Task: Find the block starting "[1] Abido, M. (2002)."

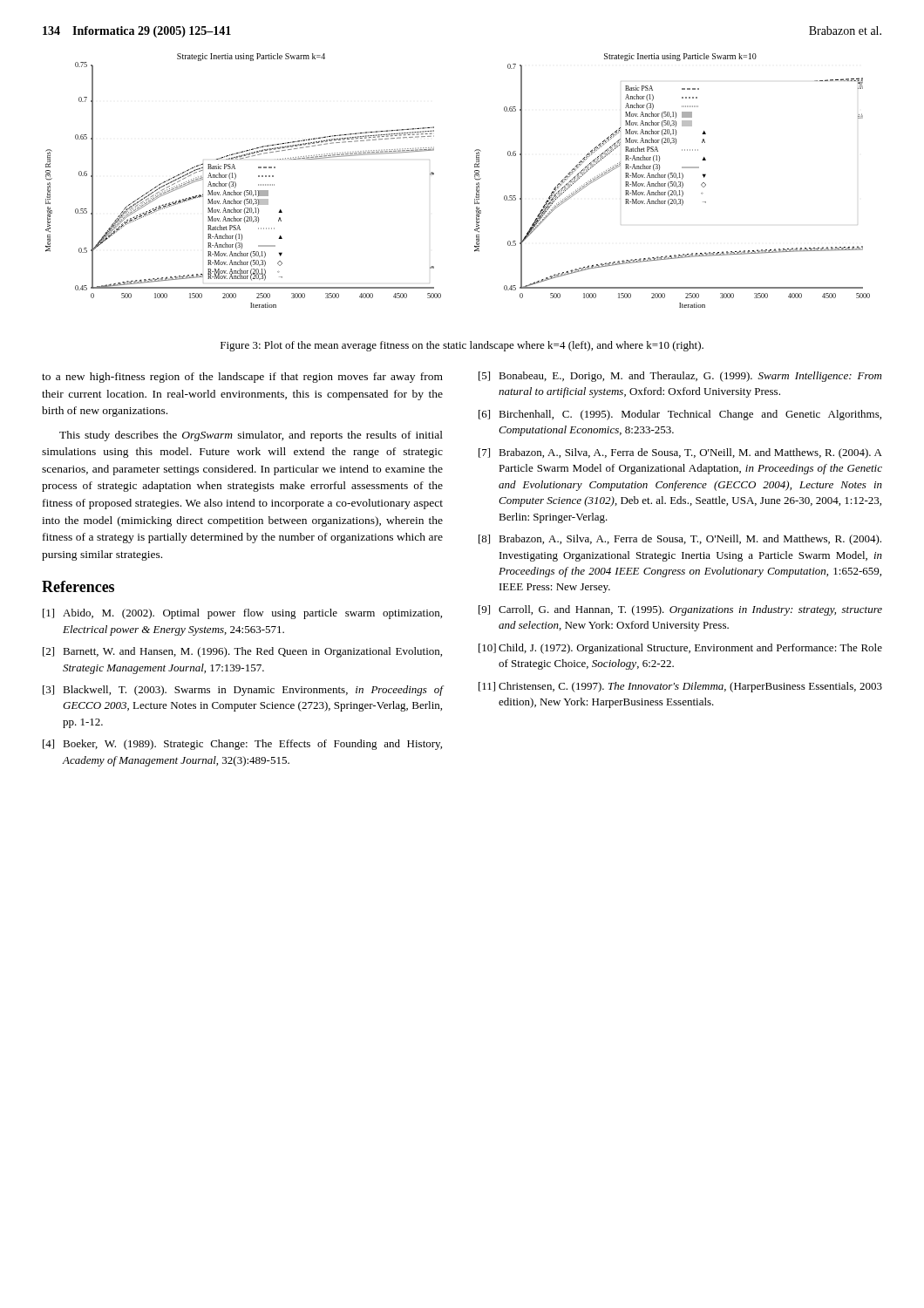Action: click(x=242, y=621)
